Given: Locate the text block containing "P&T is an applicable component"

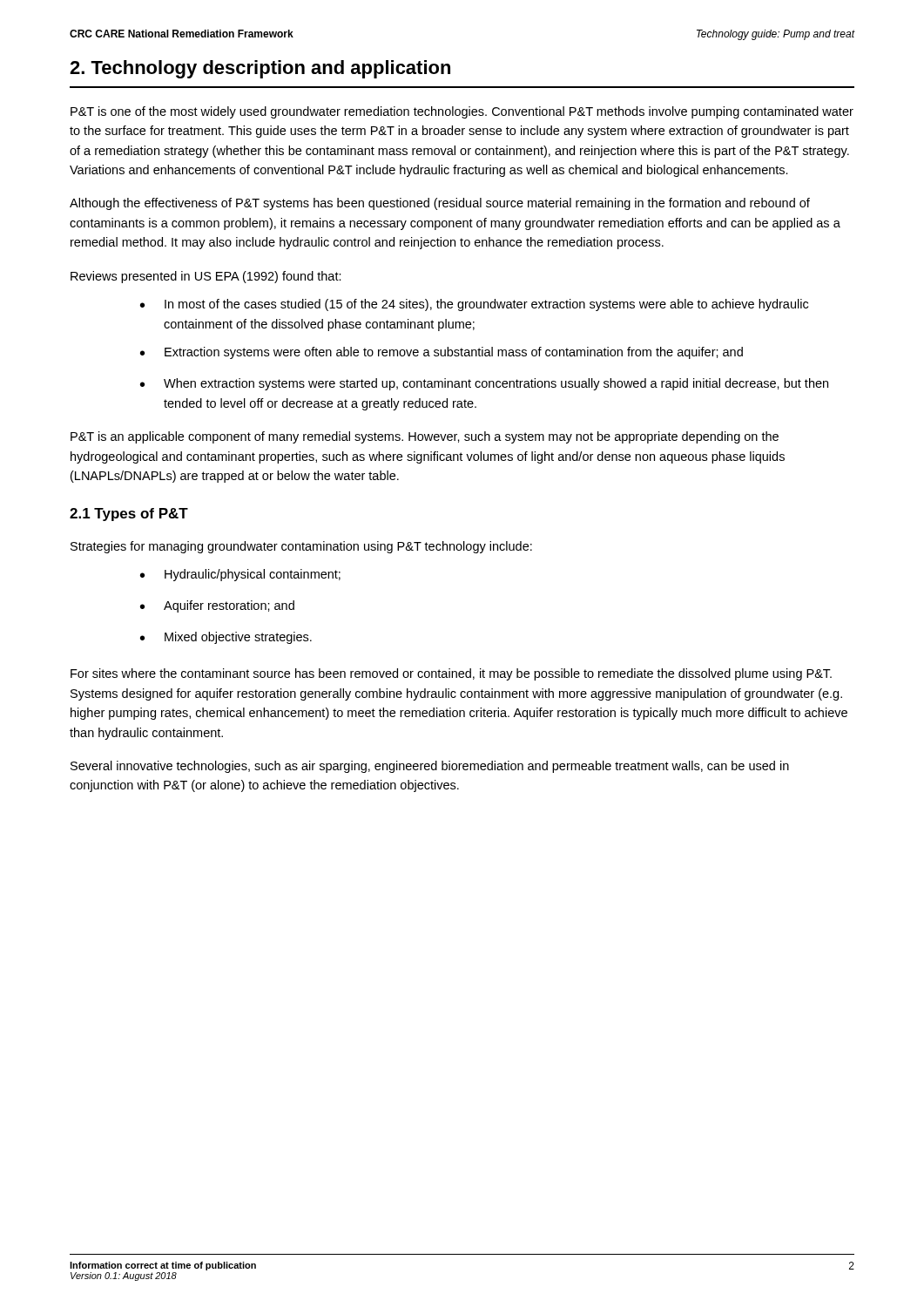Looking at the screenshot, I should [x=427, y=456].
